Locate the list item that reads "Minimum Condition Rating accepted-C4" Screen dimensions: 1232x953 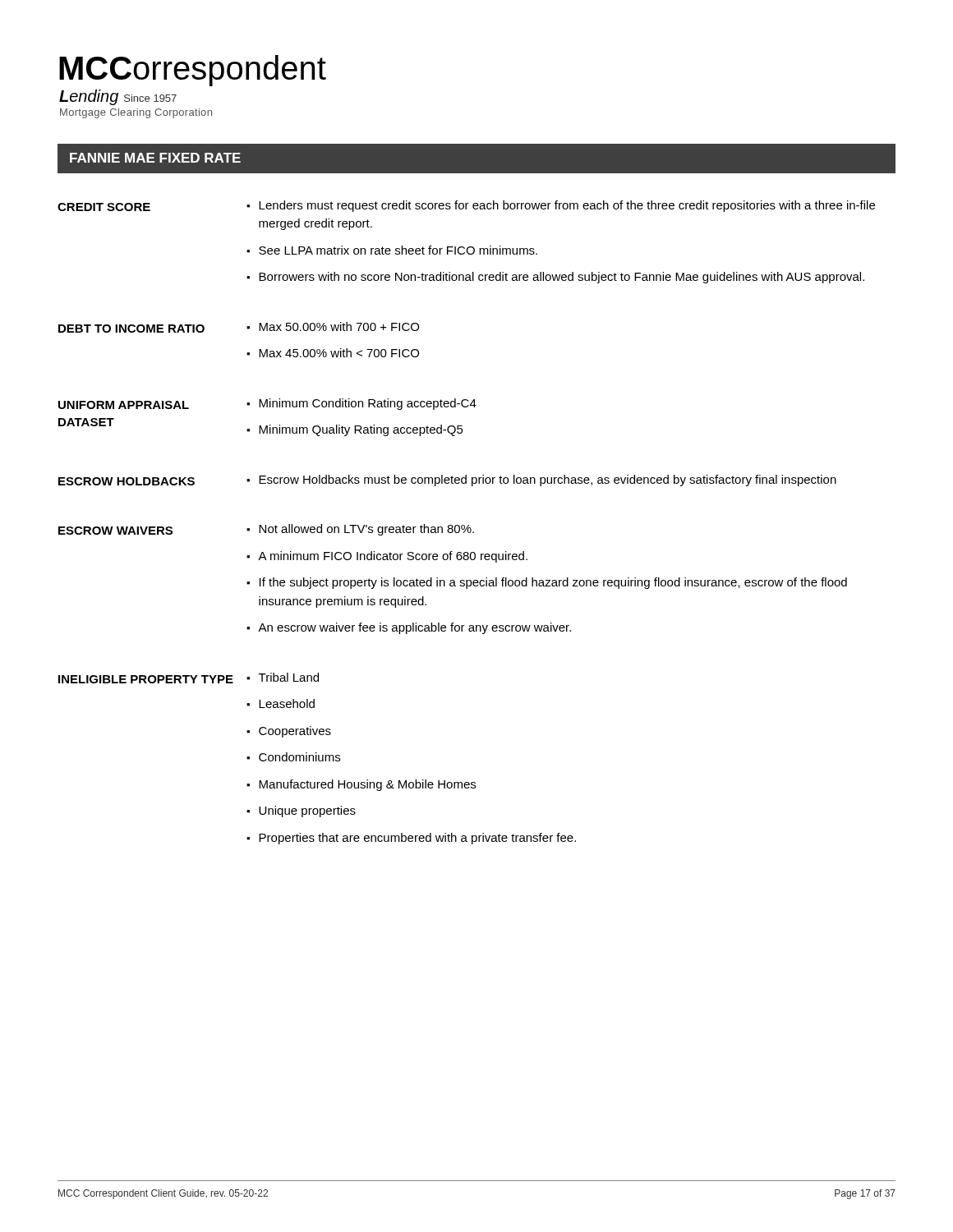click(367, 403)
